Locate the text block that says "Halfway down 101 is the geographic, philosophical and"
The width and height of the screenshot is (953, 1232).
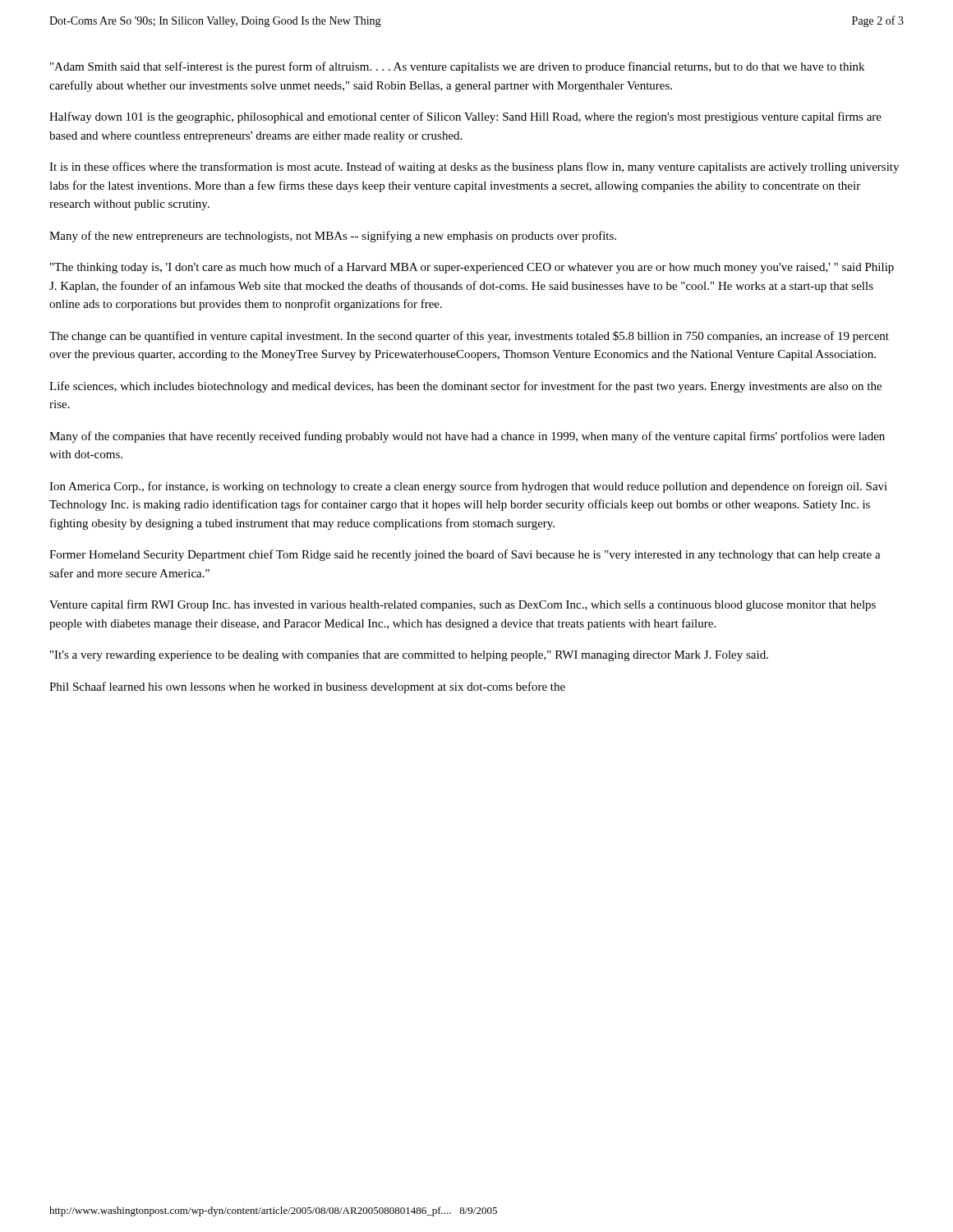coord(465,126)
